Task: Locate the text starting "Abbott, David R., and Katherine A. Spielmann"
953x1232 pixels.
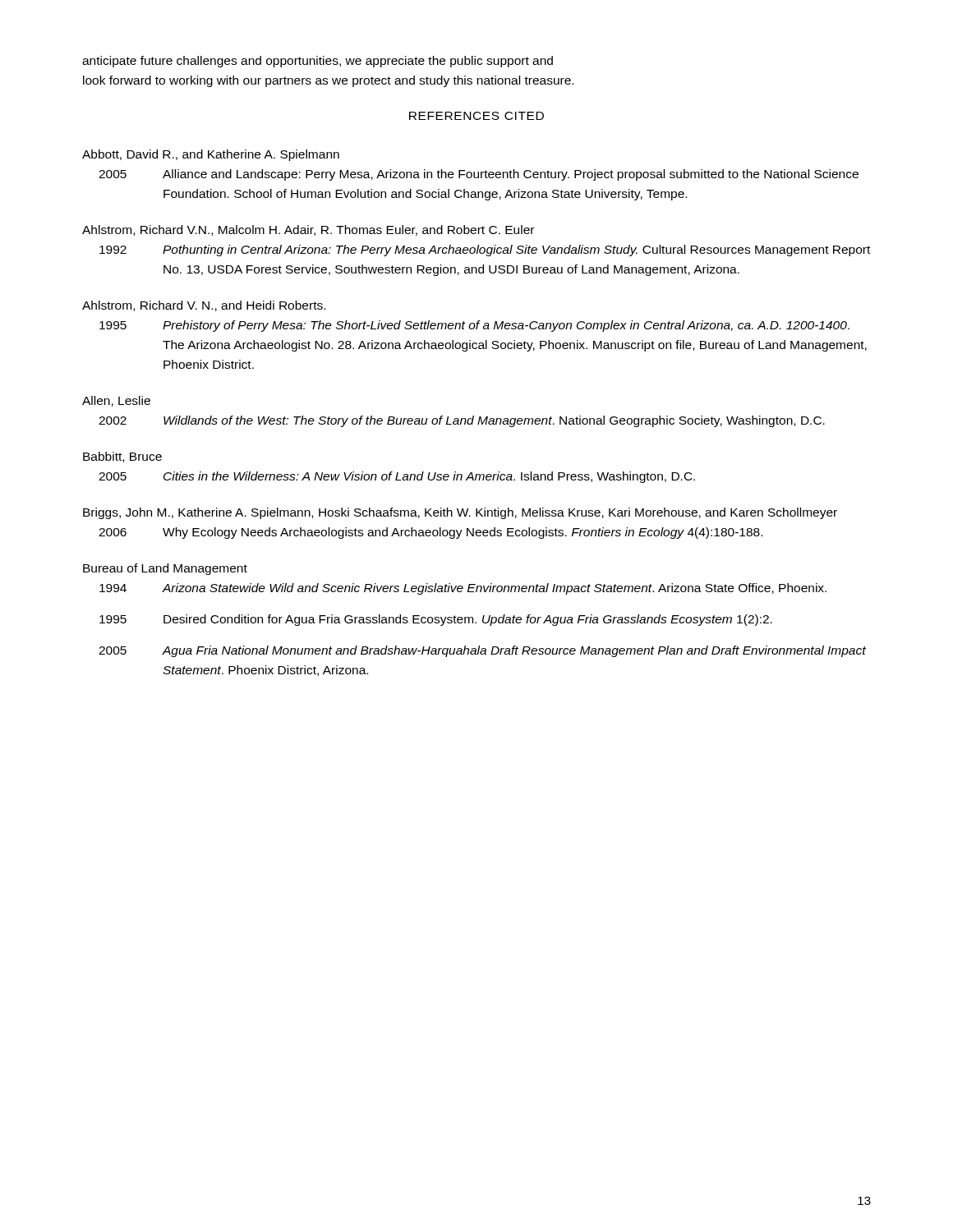Action: pyautogui.click(x=476, y=174)
